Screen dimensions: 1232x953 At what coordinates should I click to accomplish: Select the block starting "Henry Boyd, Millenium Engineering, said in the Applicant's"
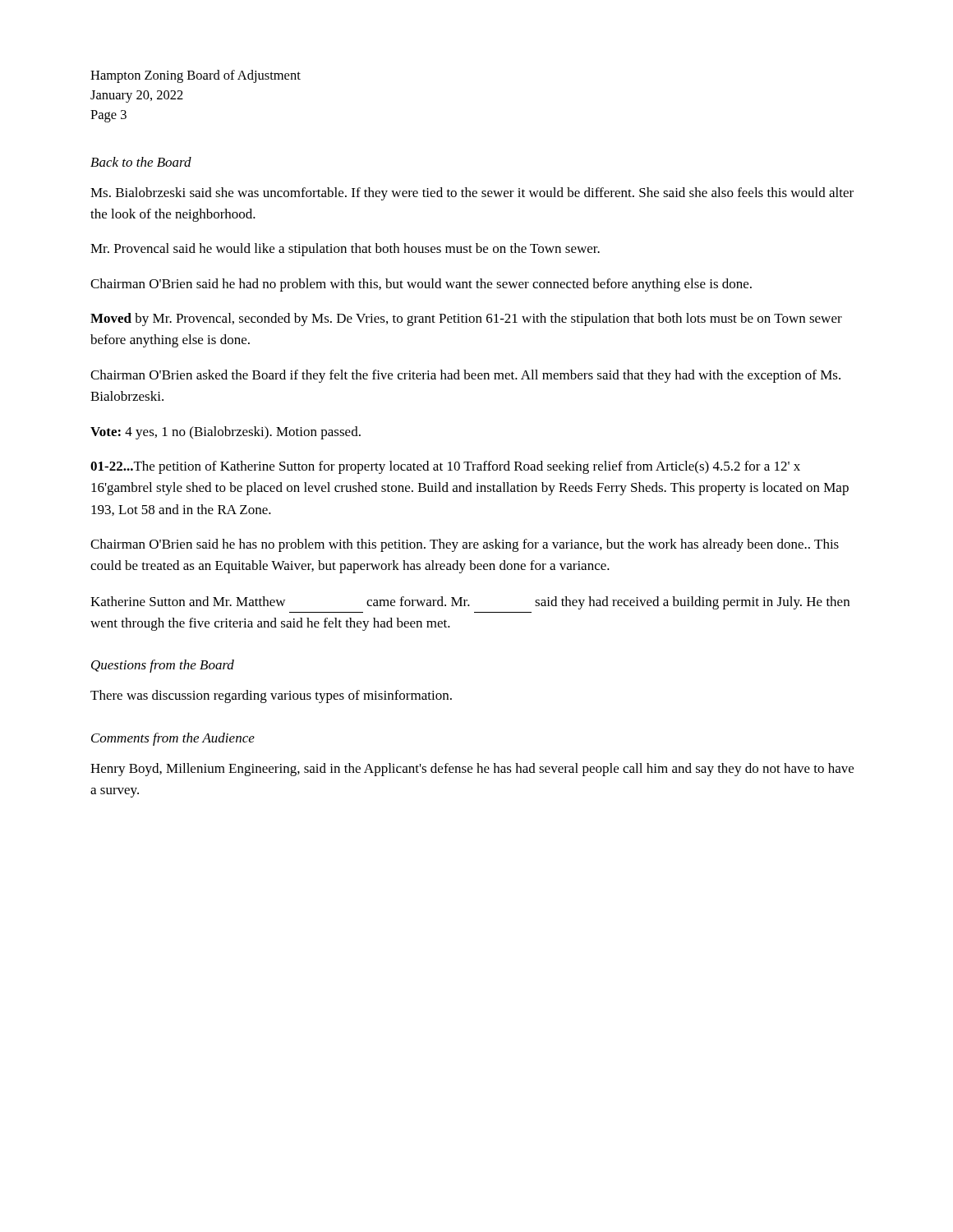click(472, 779)
